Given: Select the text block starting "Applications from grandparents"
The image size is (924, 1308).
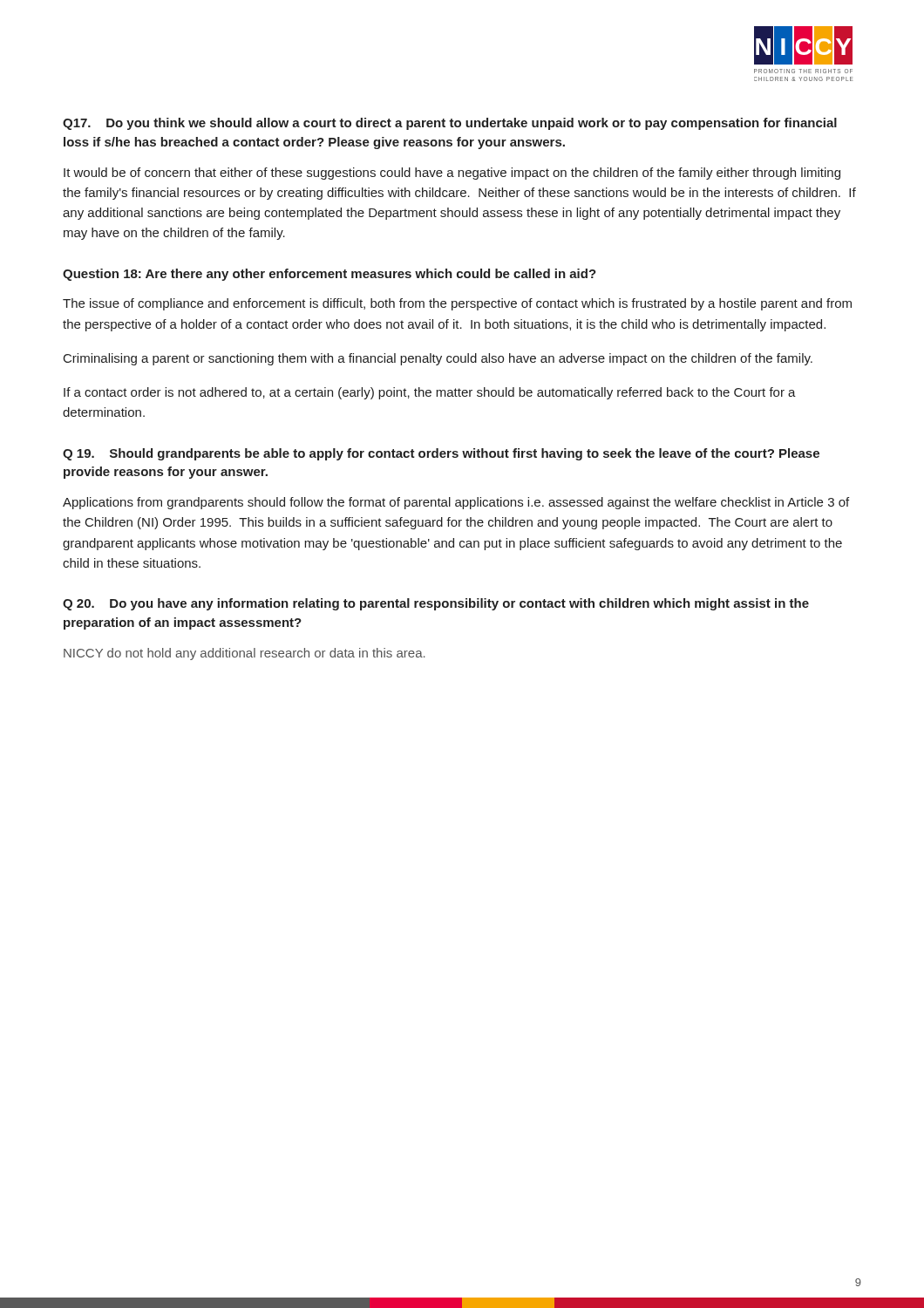Looking at the screenshot, I should pyautogui.click(x=456, y=532).
